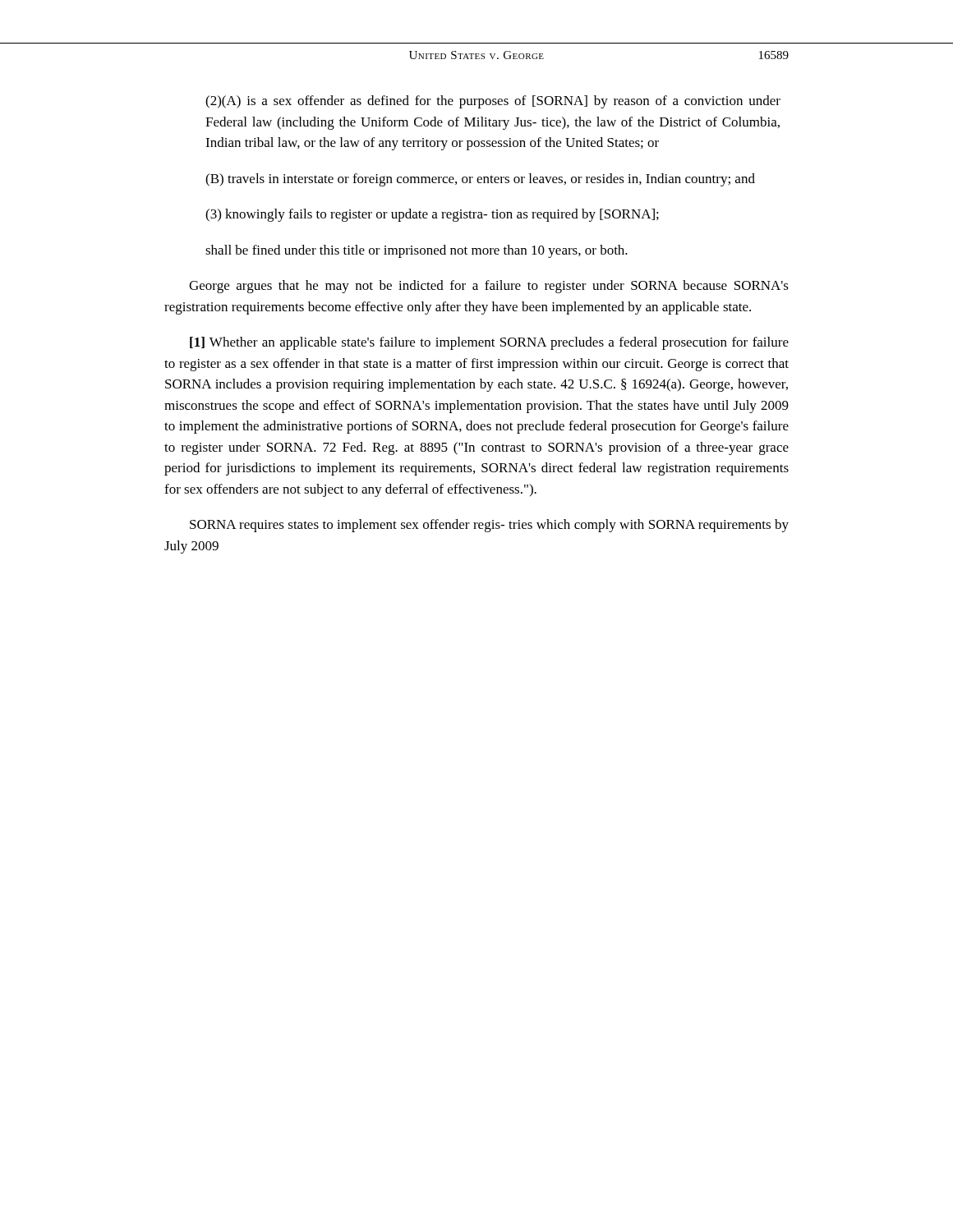The height and width of the screenshot is (1232, 953).
Task: Select the list item that says "(2)(A) is a"
Action: [x=493, y=122]
